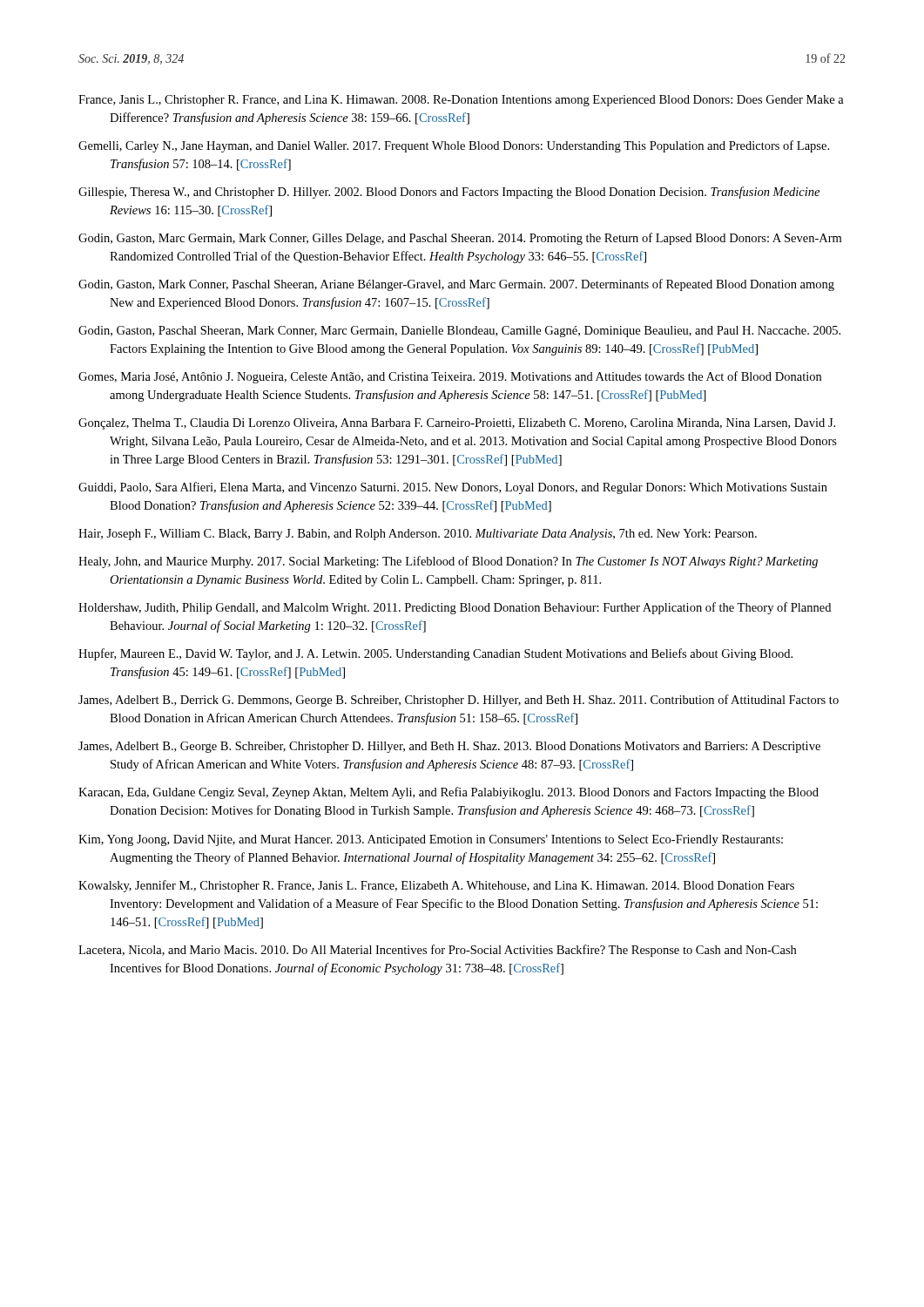Viewport: 924px width, 1307px height.
Task: Point to the text starting "Godin, Gaston, Paschal Sheeran, Mark Conner,"
Action: click(460, 339)
